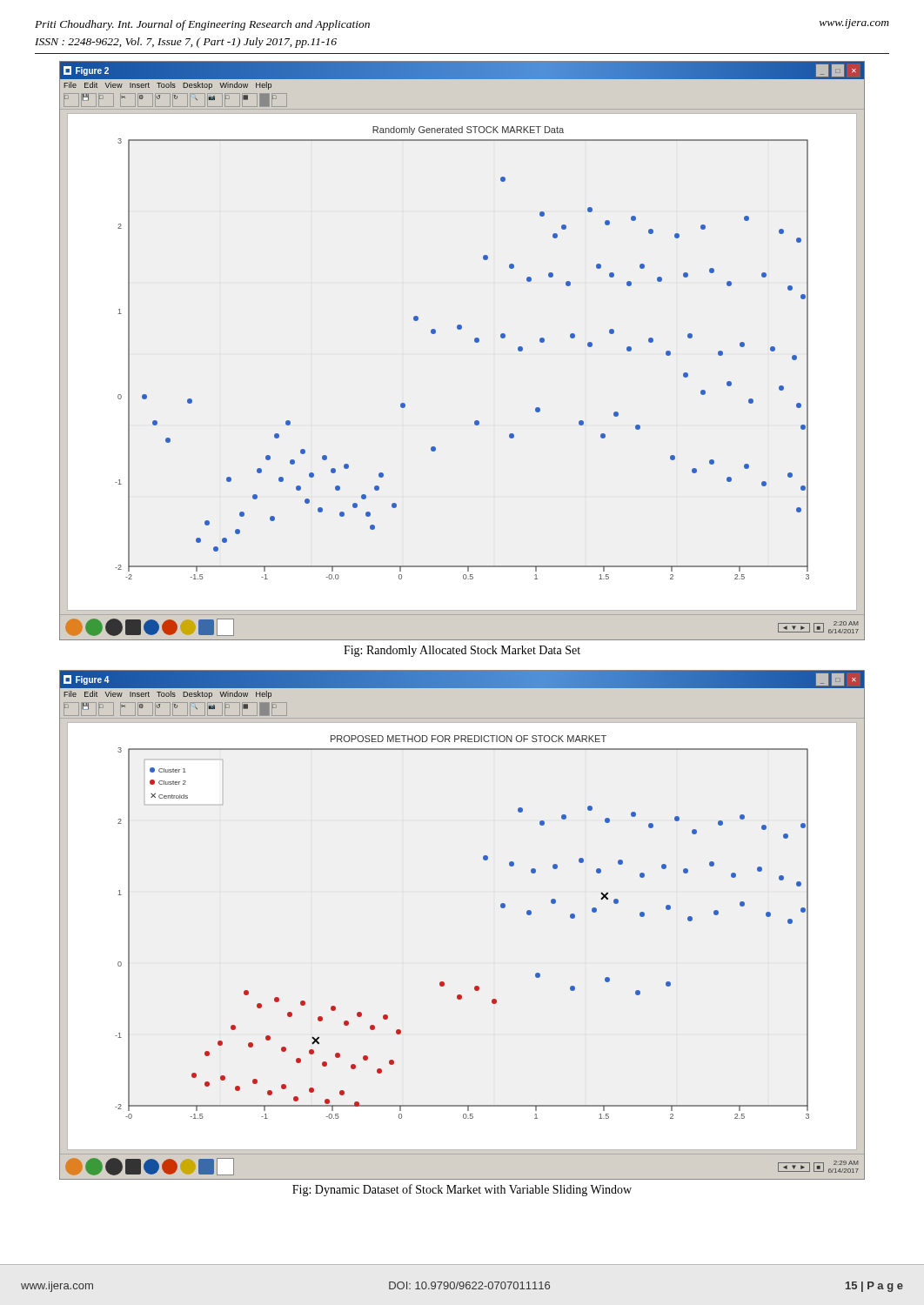This screenshot has width=924, height=1305.
Task: Find the text starting "Fig: Randomly Allocated Stock"
Action: [462, 650]
